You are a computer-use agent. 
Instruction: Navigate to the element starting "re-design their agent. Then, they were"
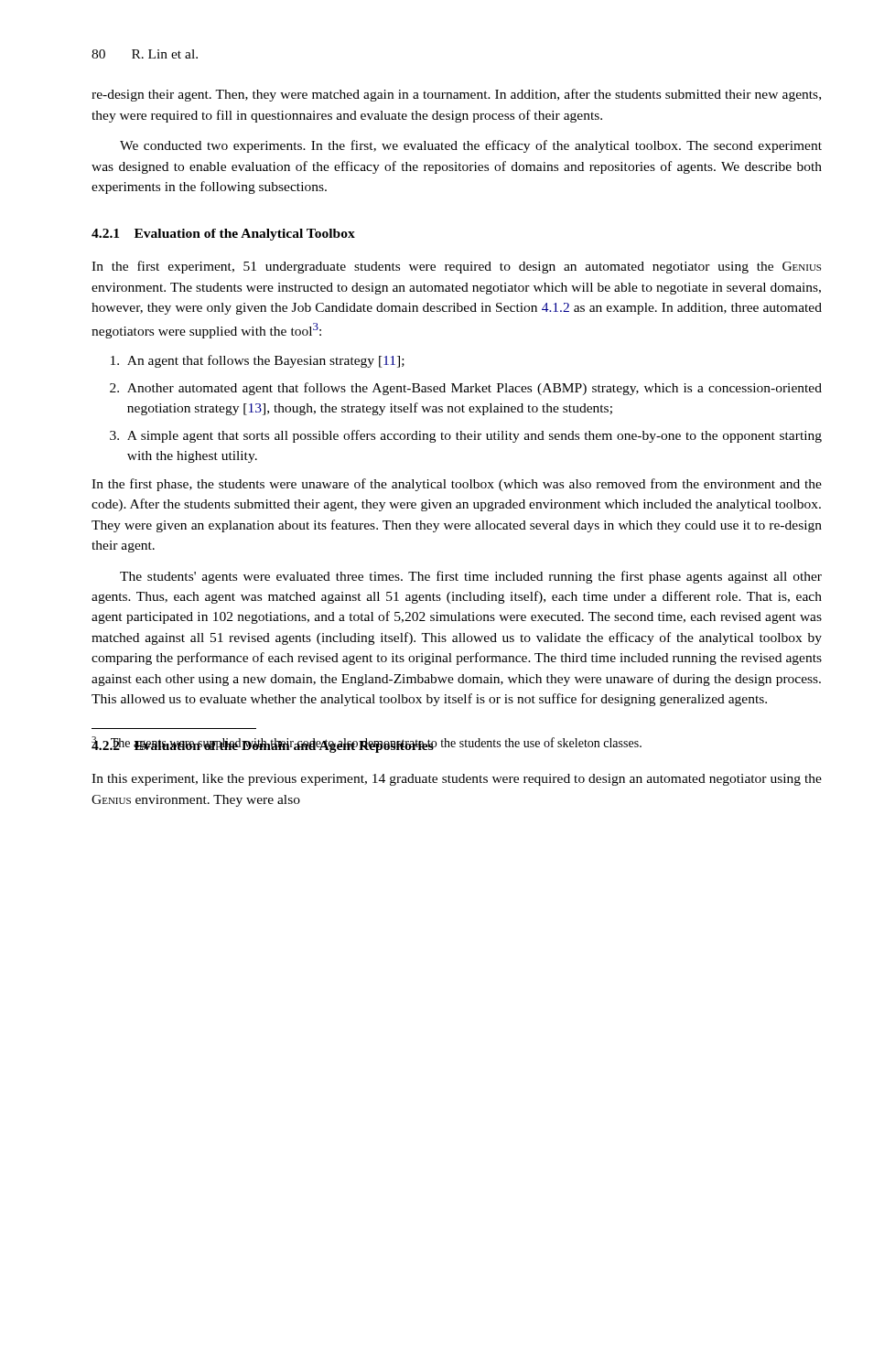(x=457, y=105)
